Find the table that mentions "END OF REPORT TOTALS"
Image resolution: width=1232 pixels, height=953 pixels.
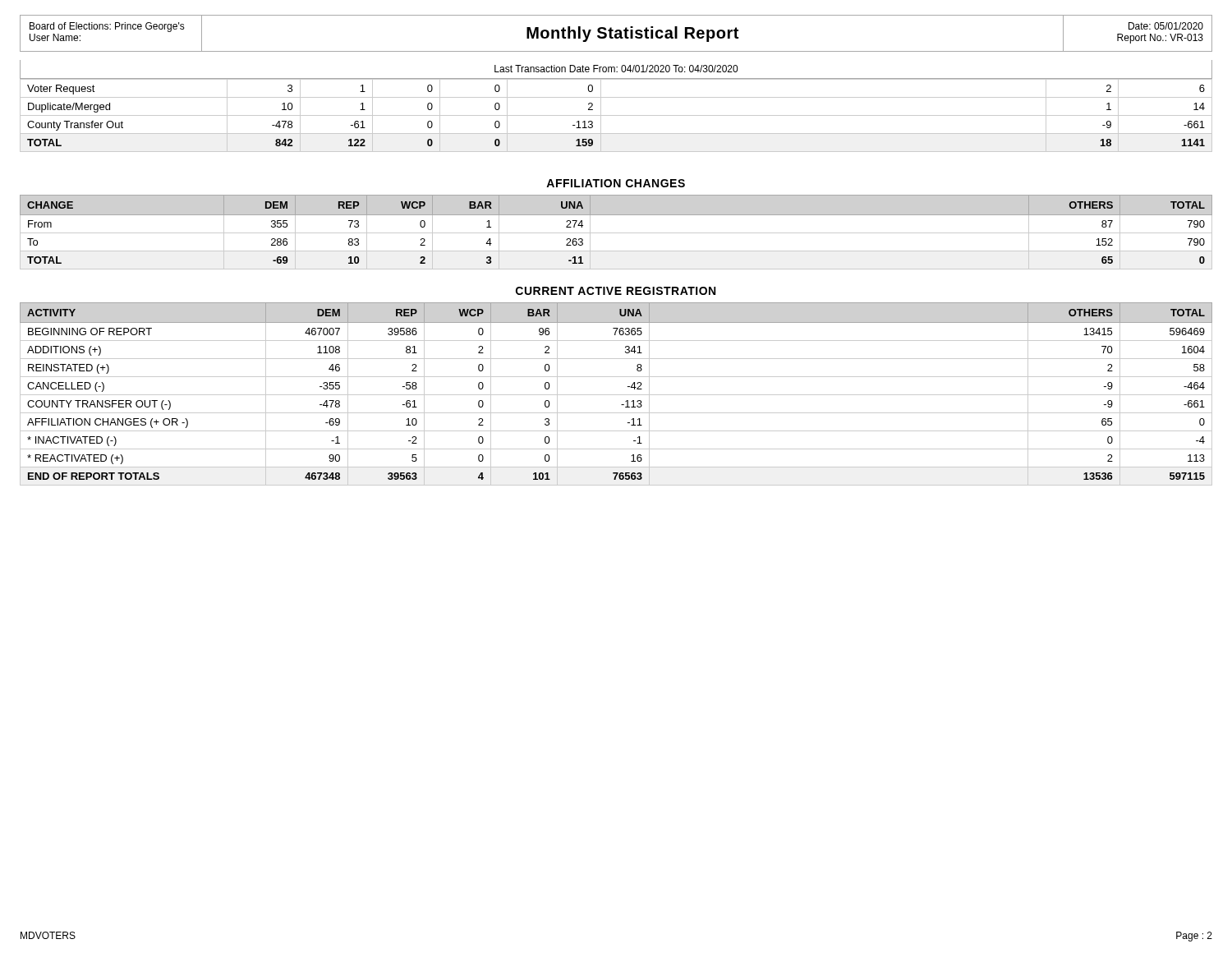pos(616,394)
